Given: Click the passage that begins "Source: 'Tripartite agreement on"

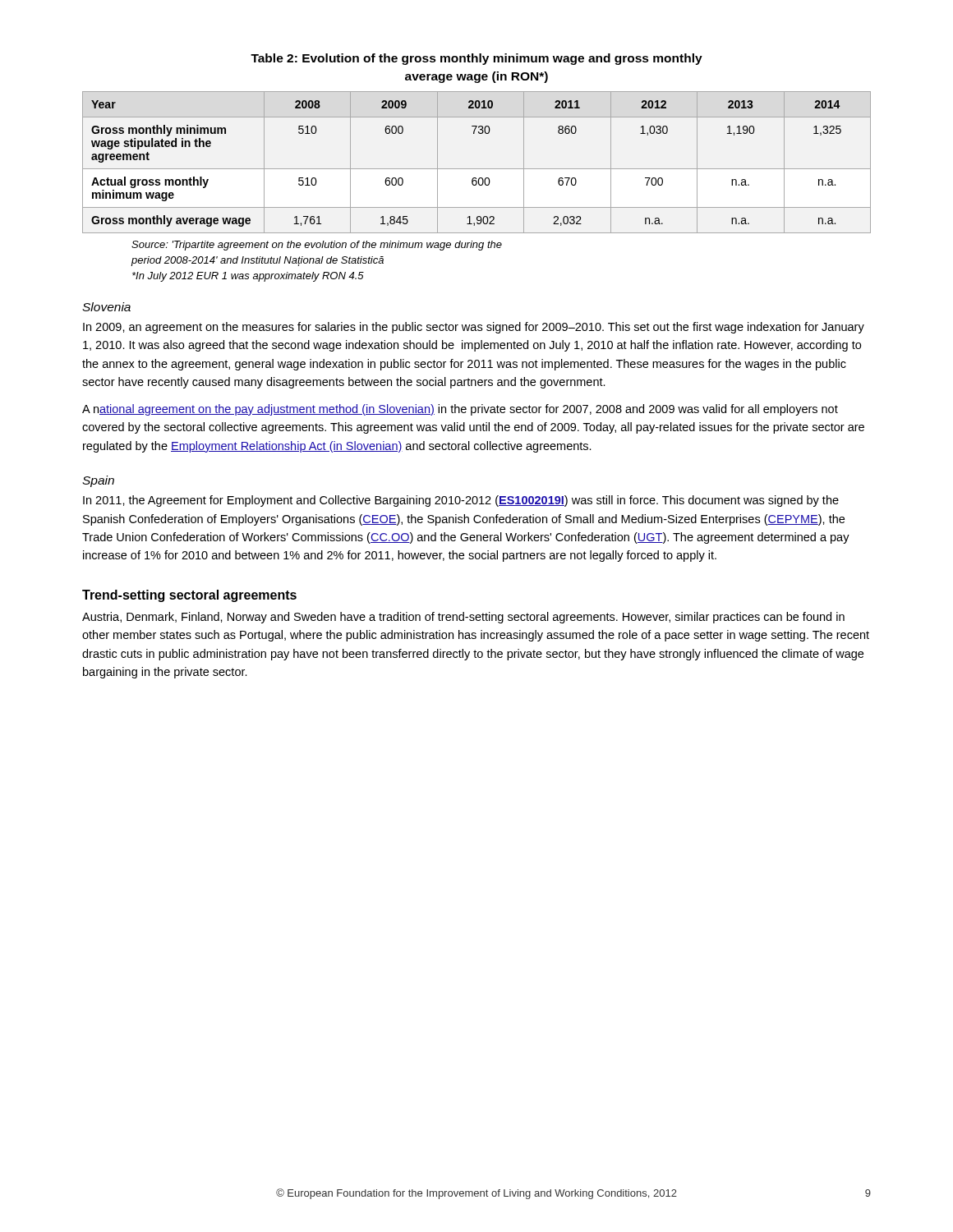Looking at the screenshot, I should pyautogui.click(x=317, y=252).
